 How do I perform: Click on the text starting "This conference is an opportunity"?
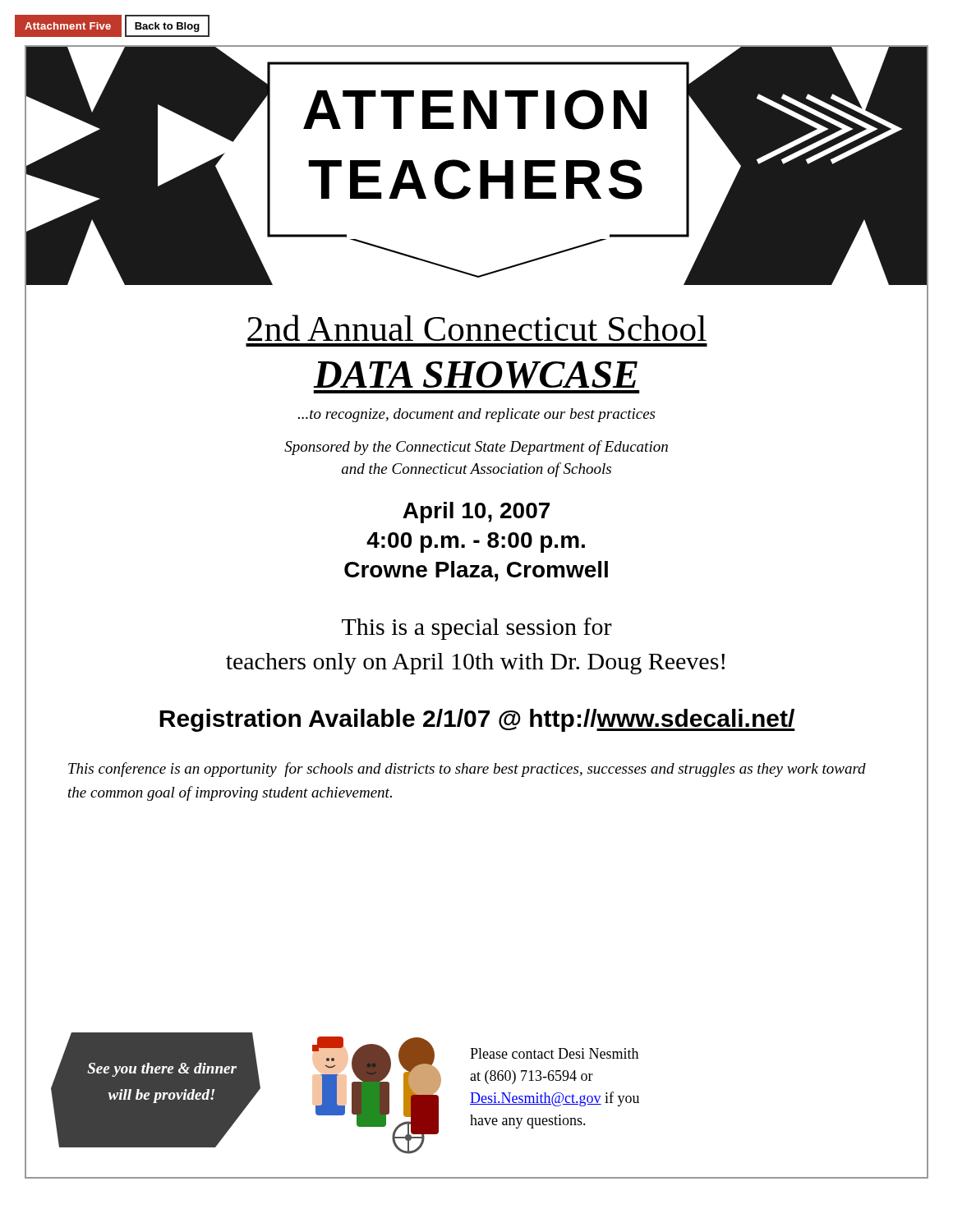coord(466,780)
